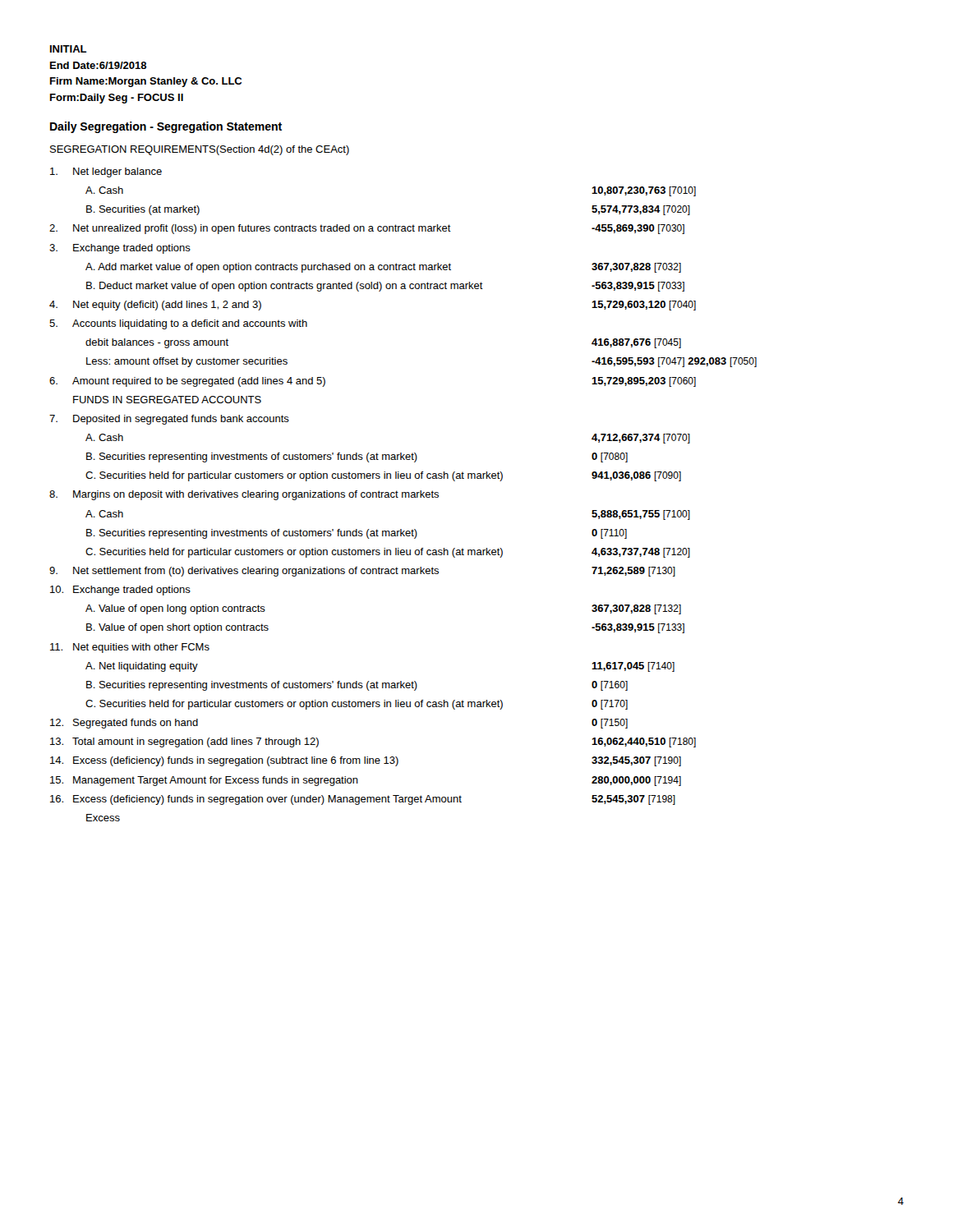Select the element starting "Daily Segregation - Segregation"

click(x=166, y=126)
